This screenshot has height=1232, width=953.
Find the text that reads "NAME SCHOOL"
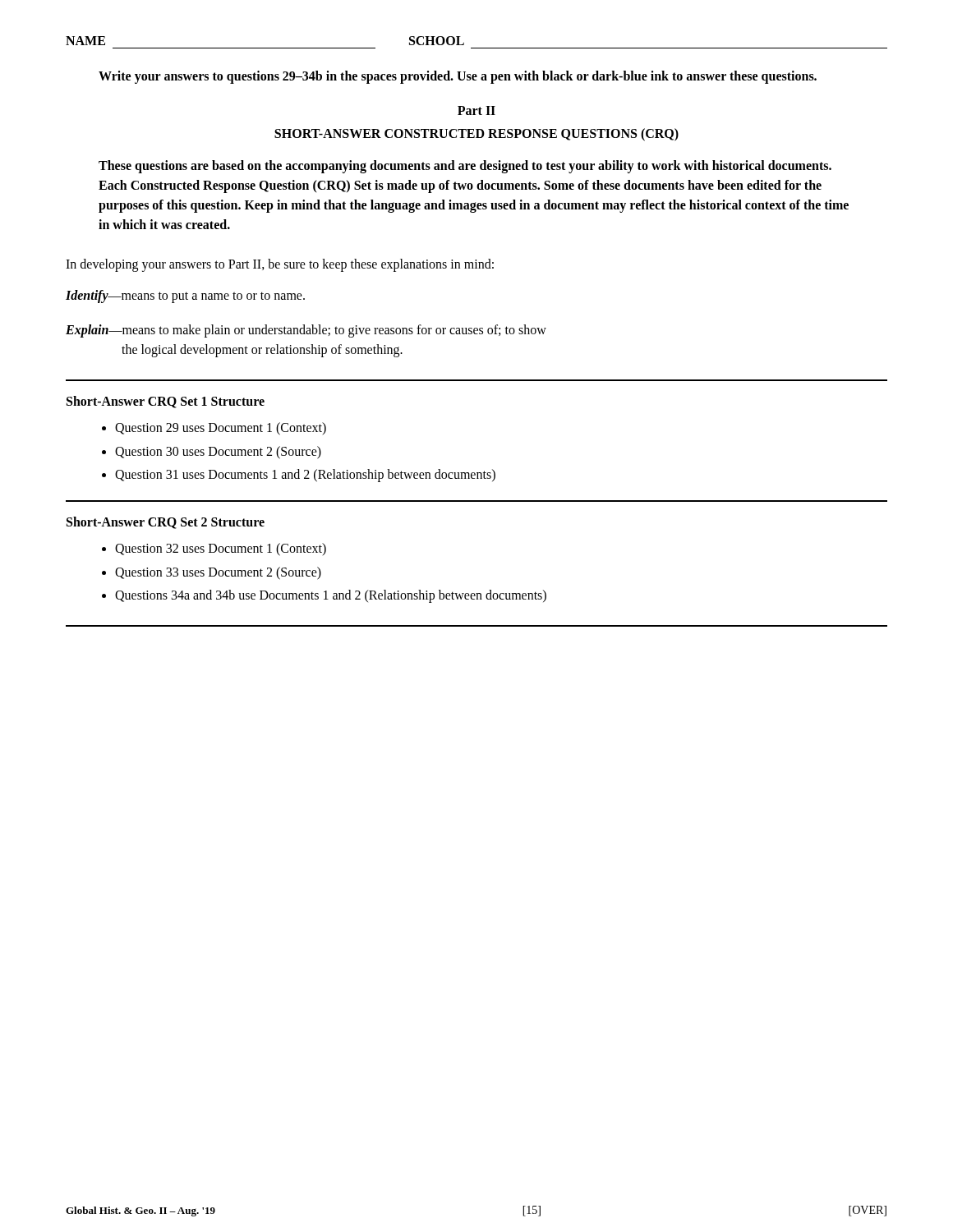point(476,41)
